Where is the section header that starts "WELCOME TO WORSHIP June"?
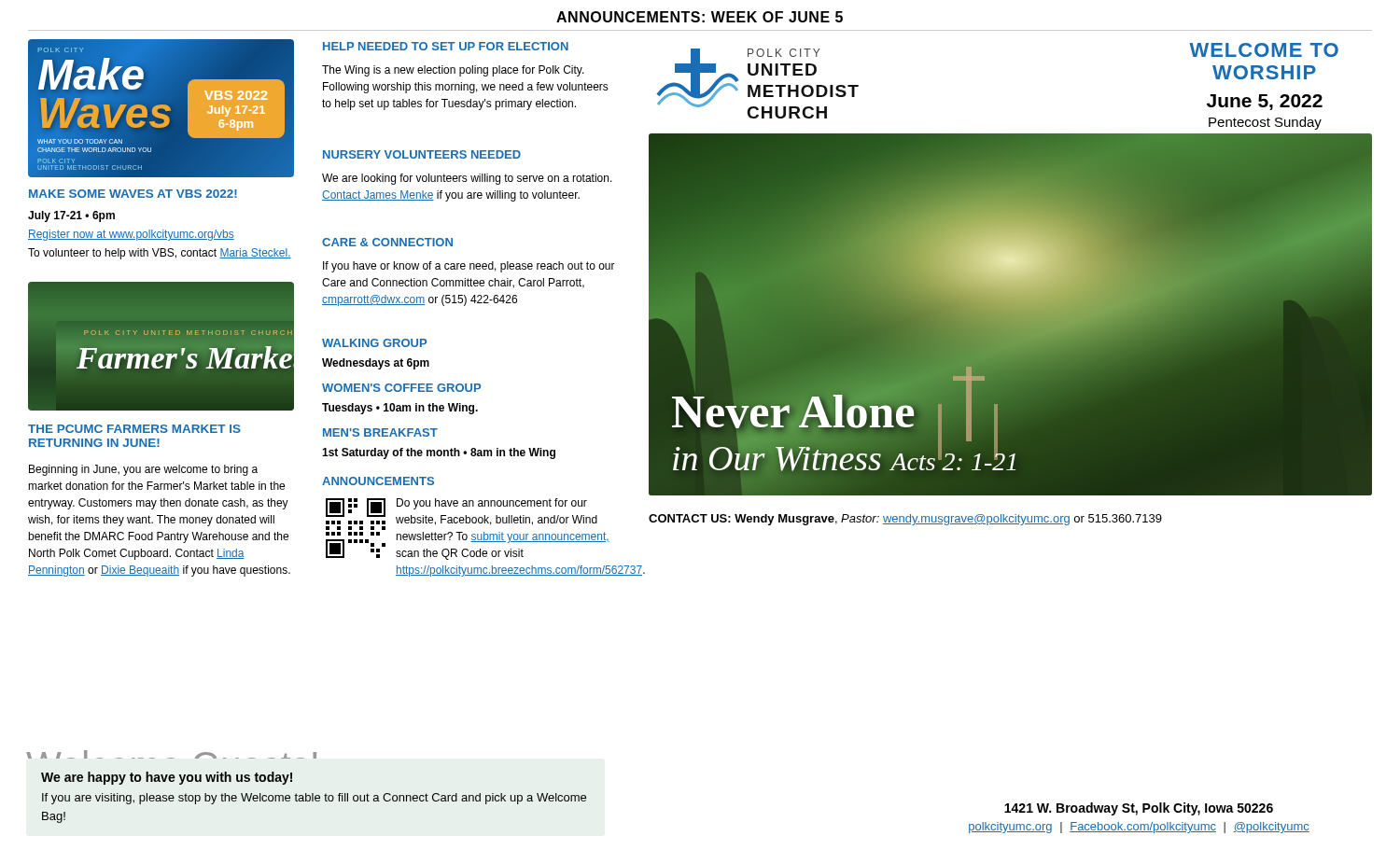Screen dimensions: 850x1400 [1265, 85]
